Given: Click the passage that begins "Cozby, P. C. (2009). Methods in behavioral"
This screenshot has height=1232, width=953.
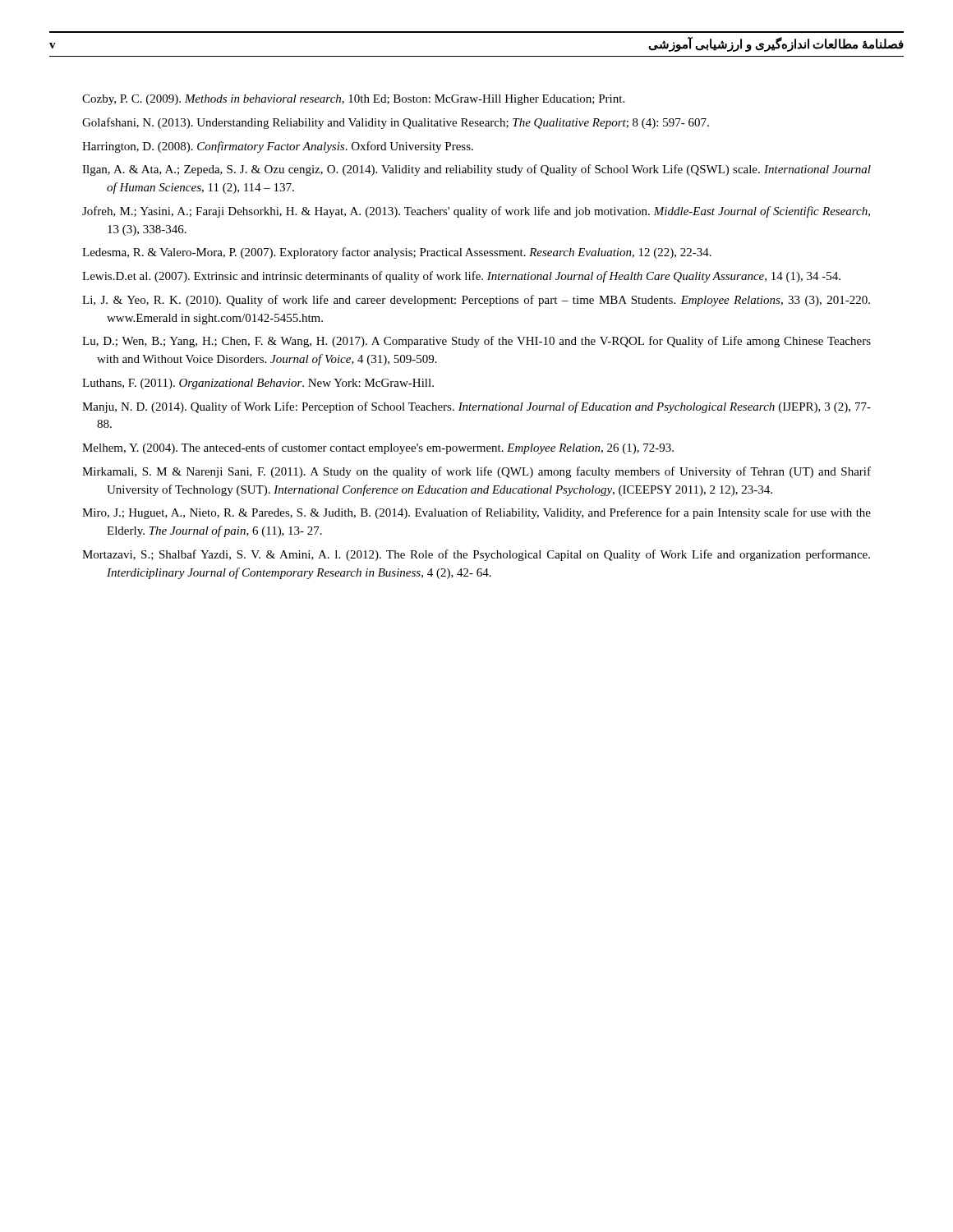Looking at the screenshot, I should (354, 99).
